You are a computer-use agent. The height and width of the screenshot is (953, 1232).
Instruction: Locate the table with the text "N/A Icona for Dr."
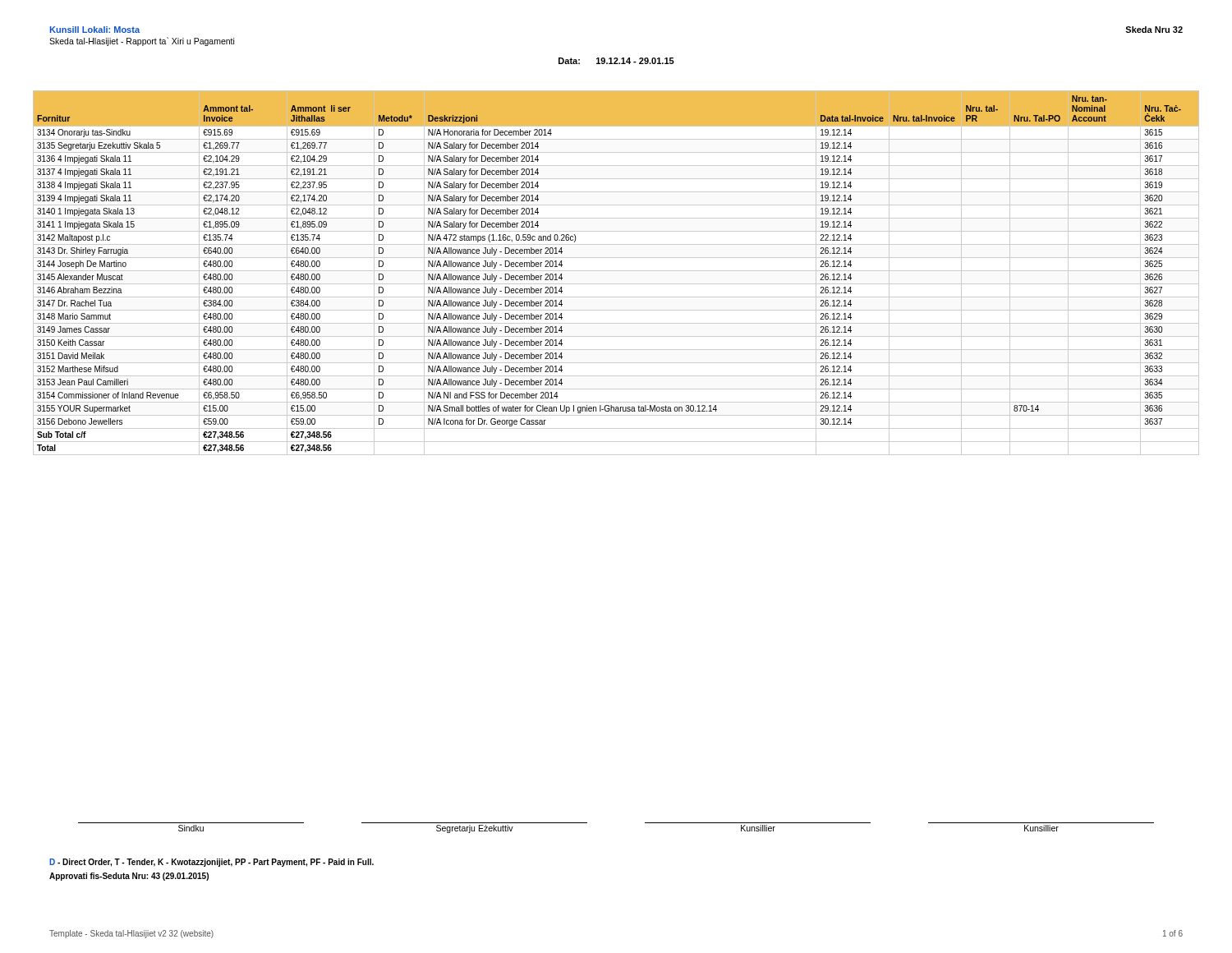[616, 273]
